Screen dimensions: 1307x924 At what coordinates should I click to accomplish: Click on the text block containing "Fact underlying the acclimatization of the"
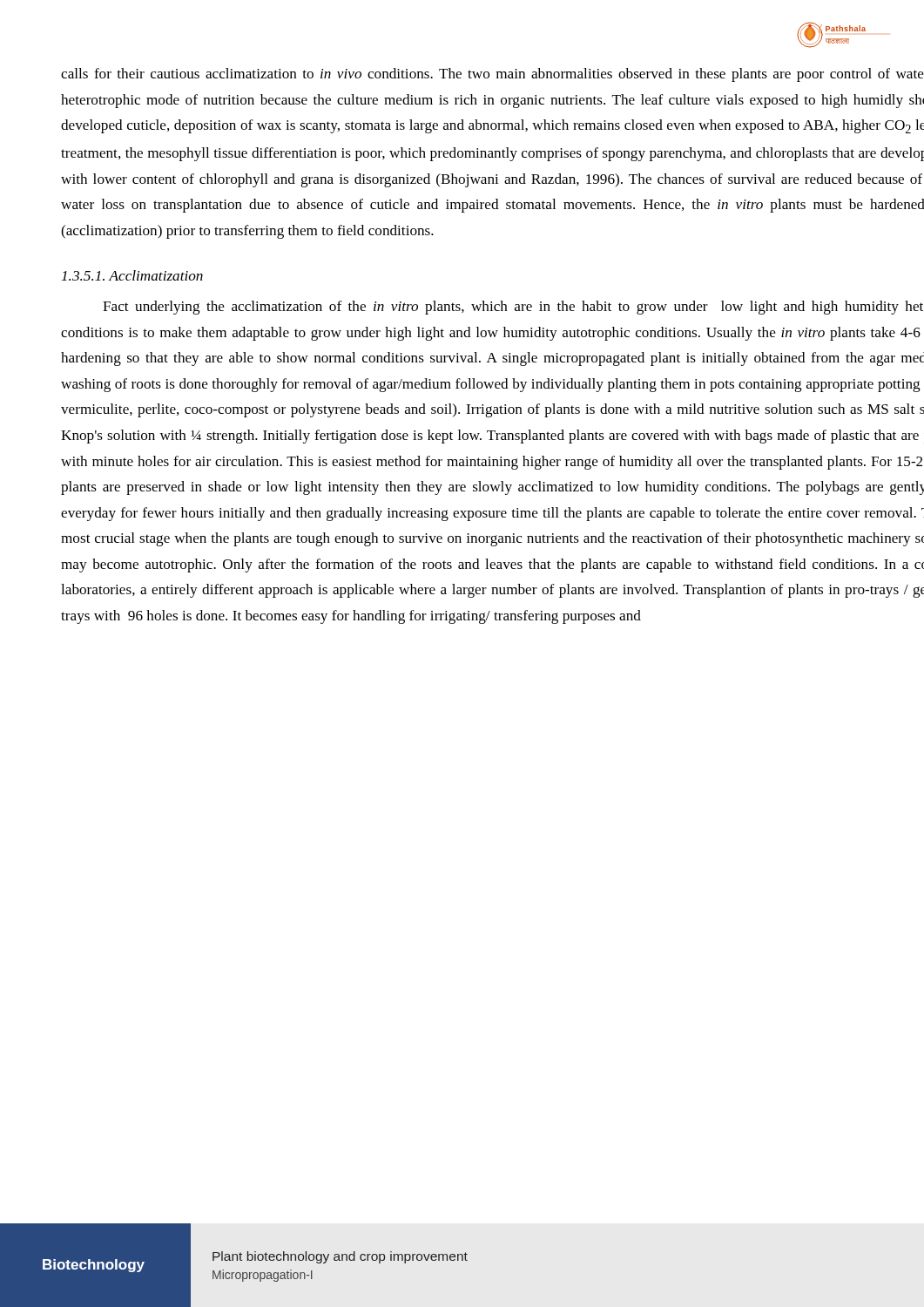pyautogui.click(x=492, y=461)
